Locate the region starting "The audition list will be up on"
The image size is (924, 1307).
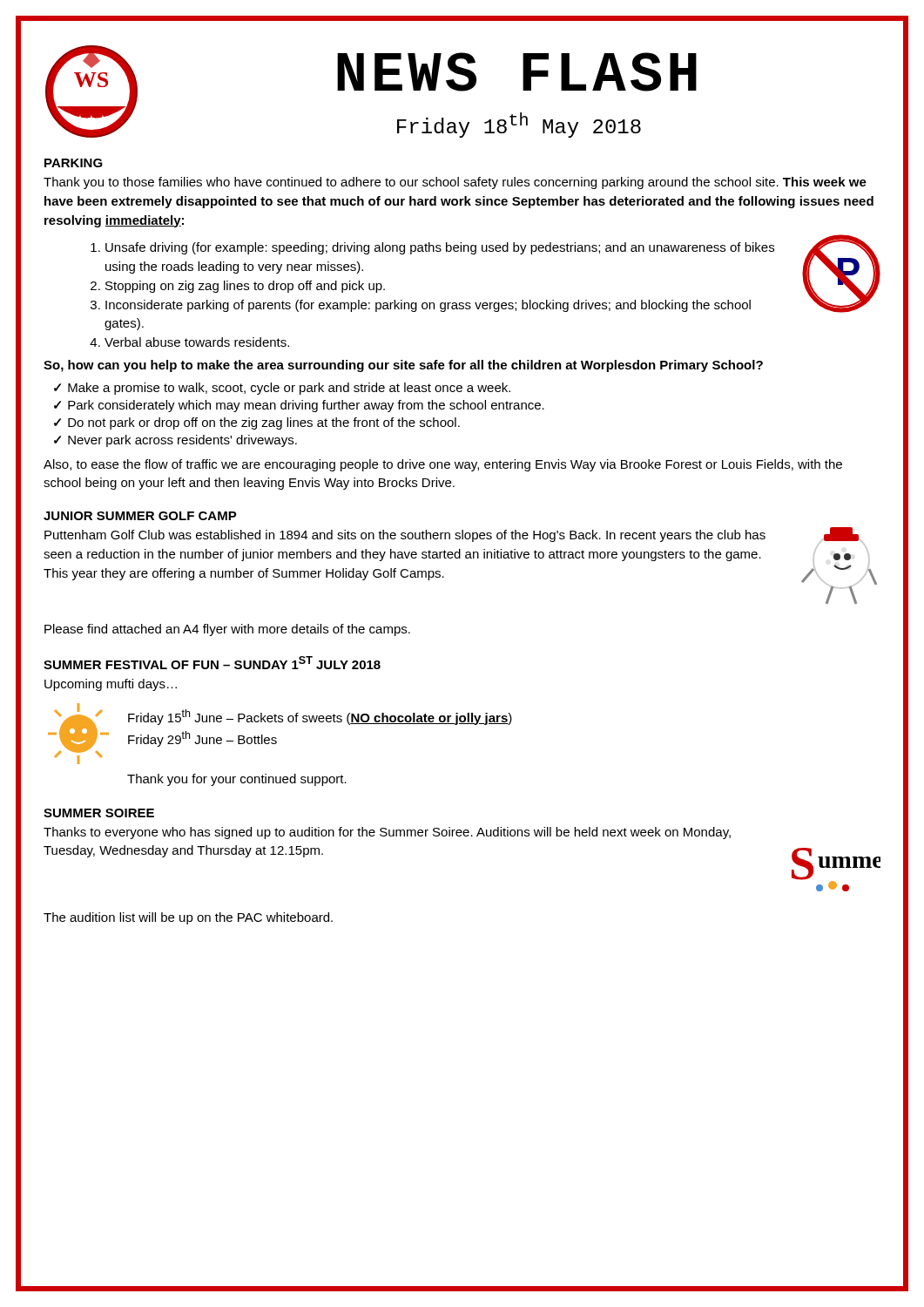click(x=189, y=917)
